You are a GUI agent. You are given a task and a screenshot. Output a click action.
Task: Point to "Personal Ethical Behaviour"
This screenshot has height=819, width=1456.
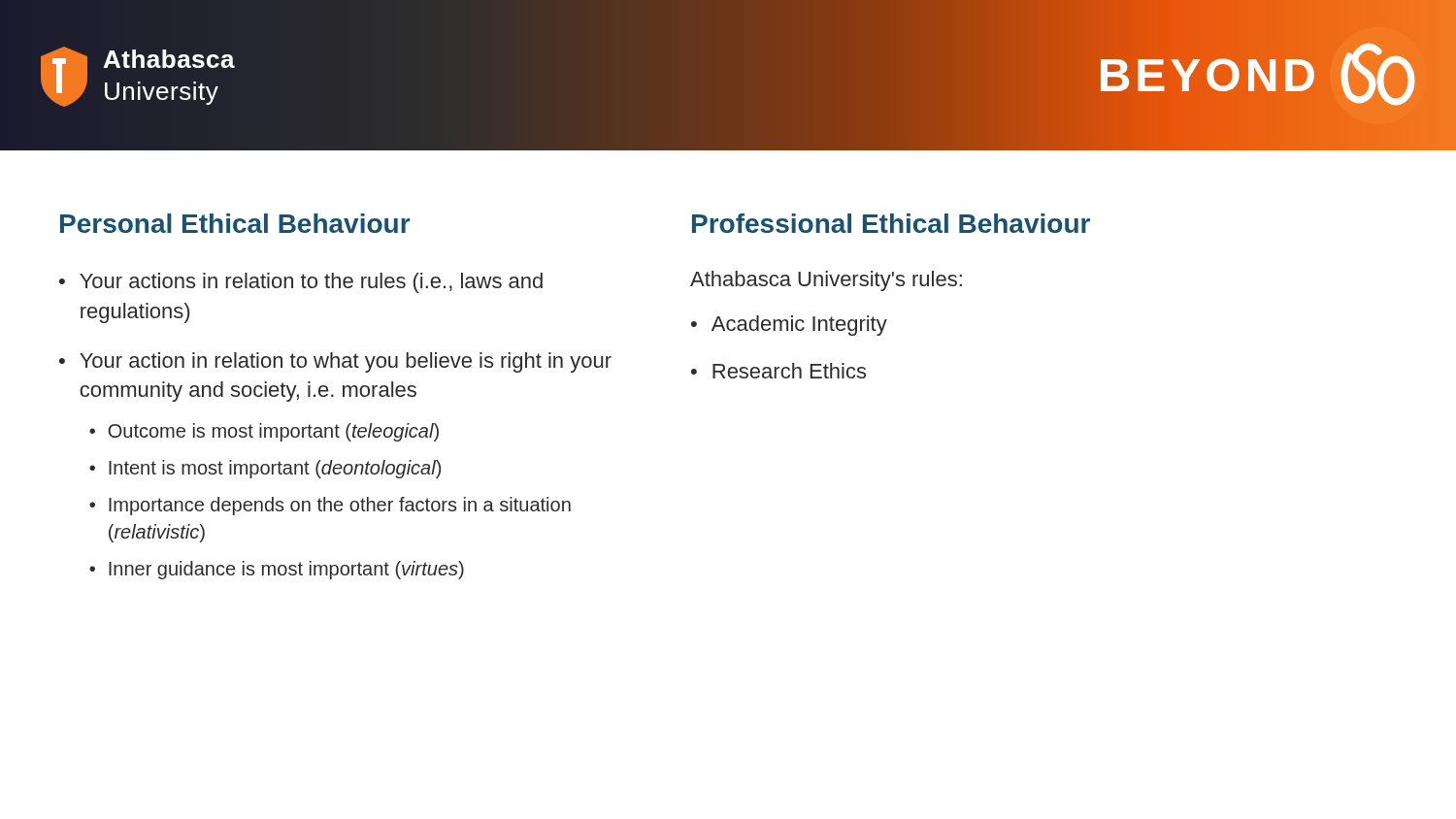coord(234,224)
